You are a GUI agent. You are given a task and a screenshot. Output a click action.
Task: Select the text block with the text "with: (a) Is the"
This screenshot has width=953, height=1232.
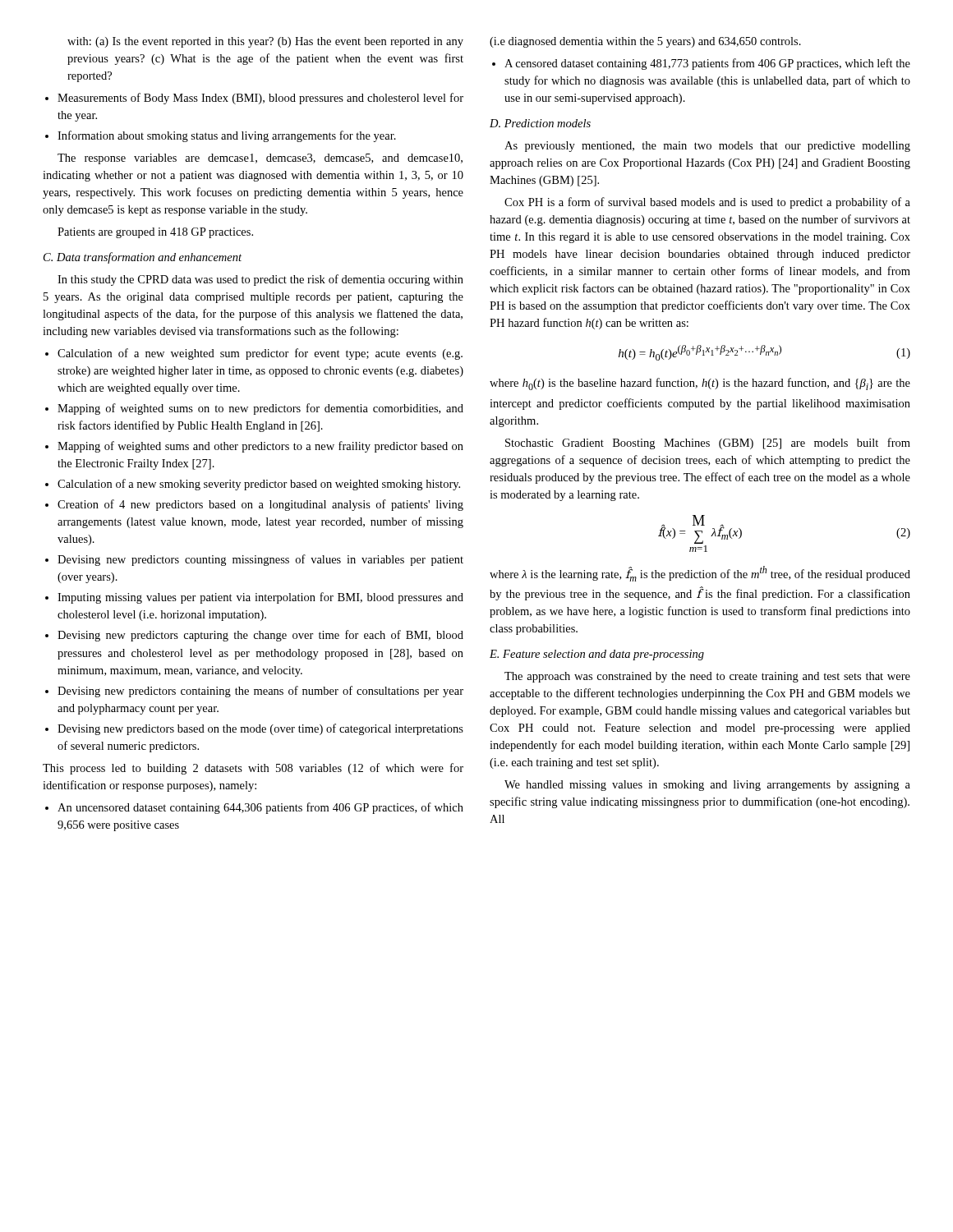click(265, 59)
